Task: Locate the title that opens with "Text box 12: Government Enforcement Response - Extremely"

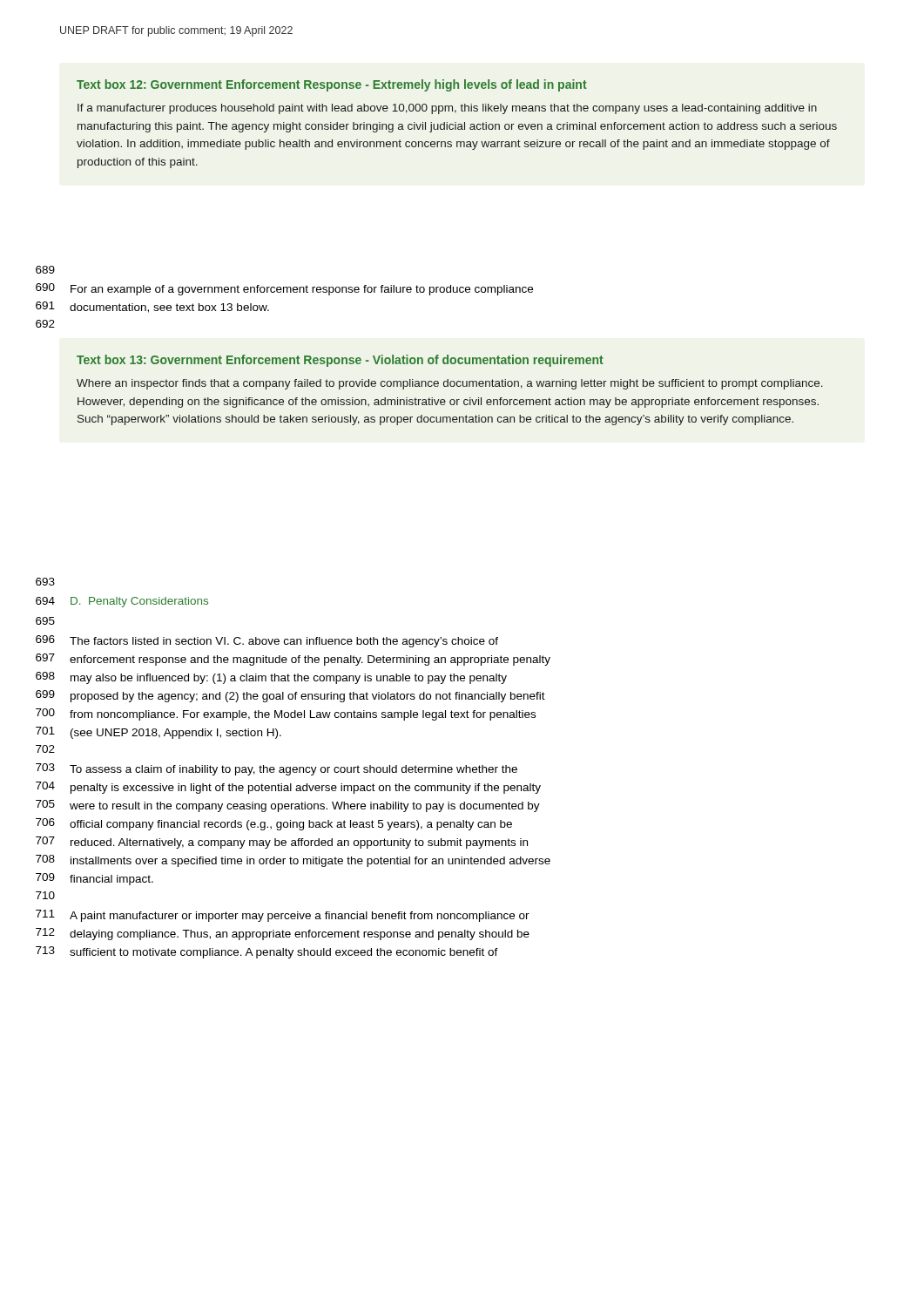Action: pos(462,124)
